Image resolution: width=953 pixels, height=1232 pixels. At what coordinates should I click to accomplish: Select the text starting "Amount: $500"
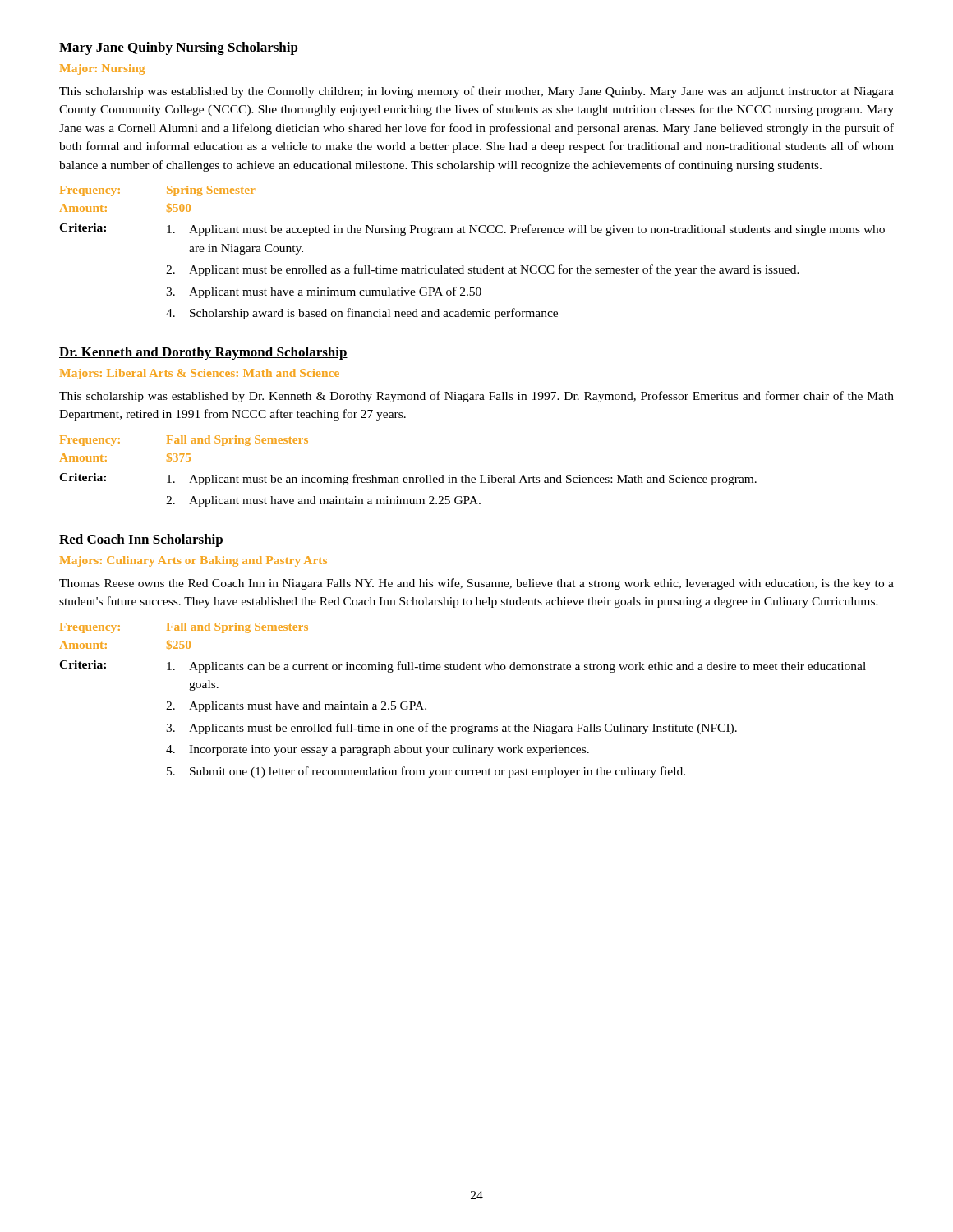(x=82, y=207)
